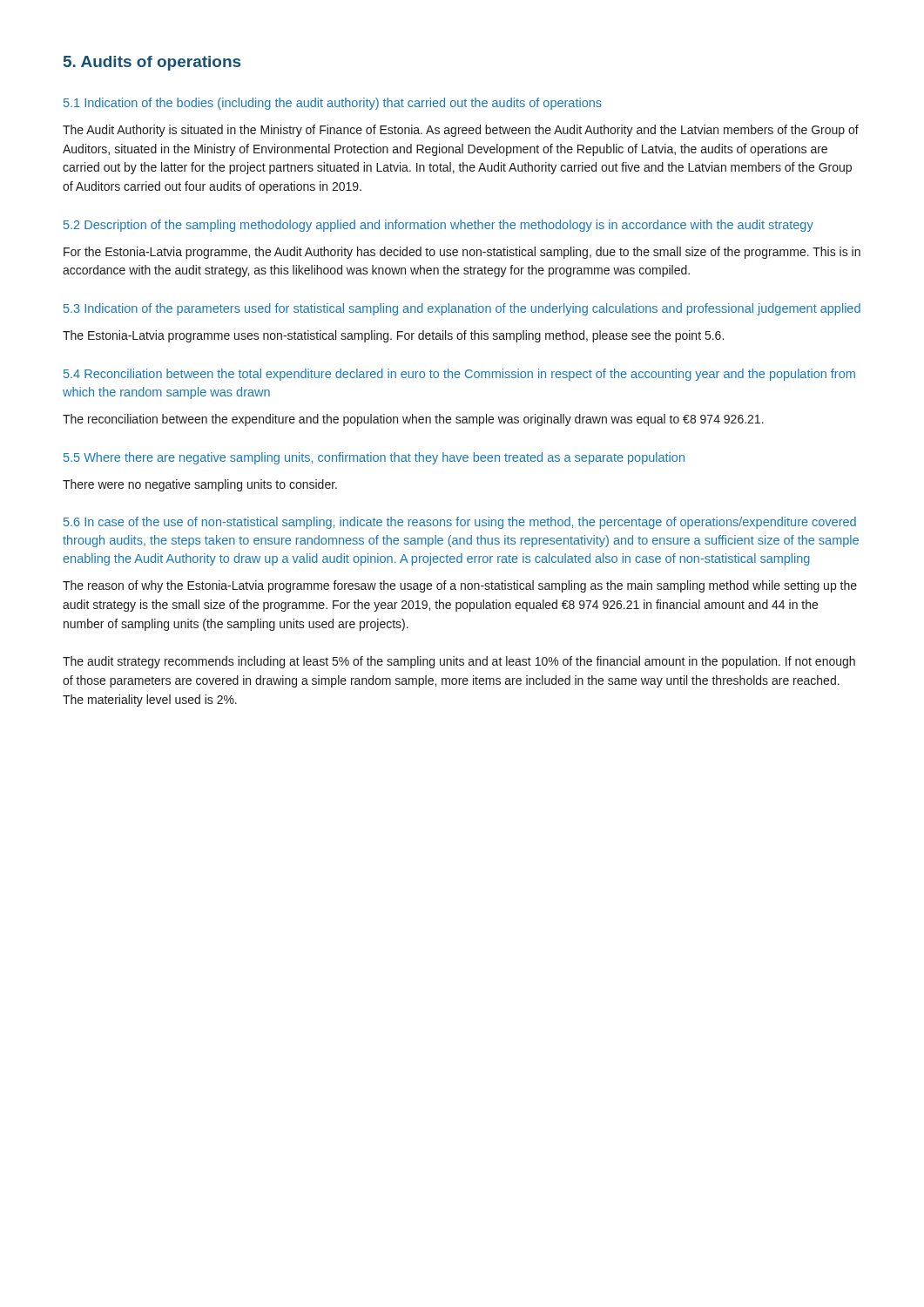Find the text block containing "There were no negative sampling units to"
Screen dimensions: 1307x924
point(200,484)
